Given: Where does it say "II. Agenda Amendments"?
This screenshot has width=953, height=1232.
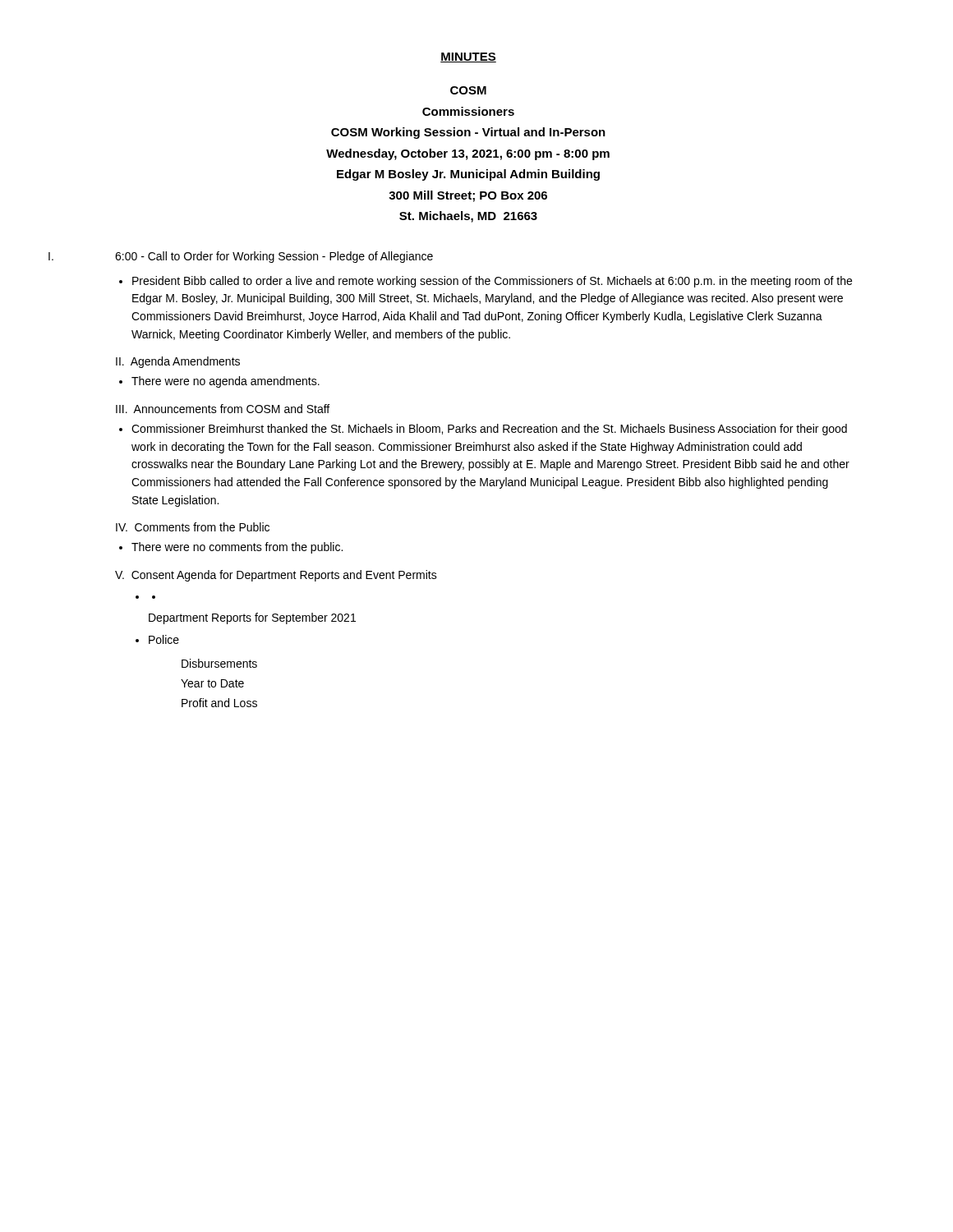Looking at the screenshot, I should tap(178, 362).
